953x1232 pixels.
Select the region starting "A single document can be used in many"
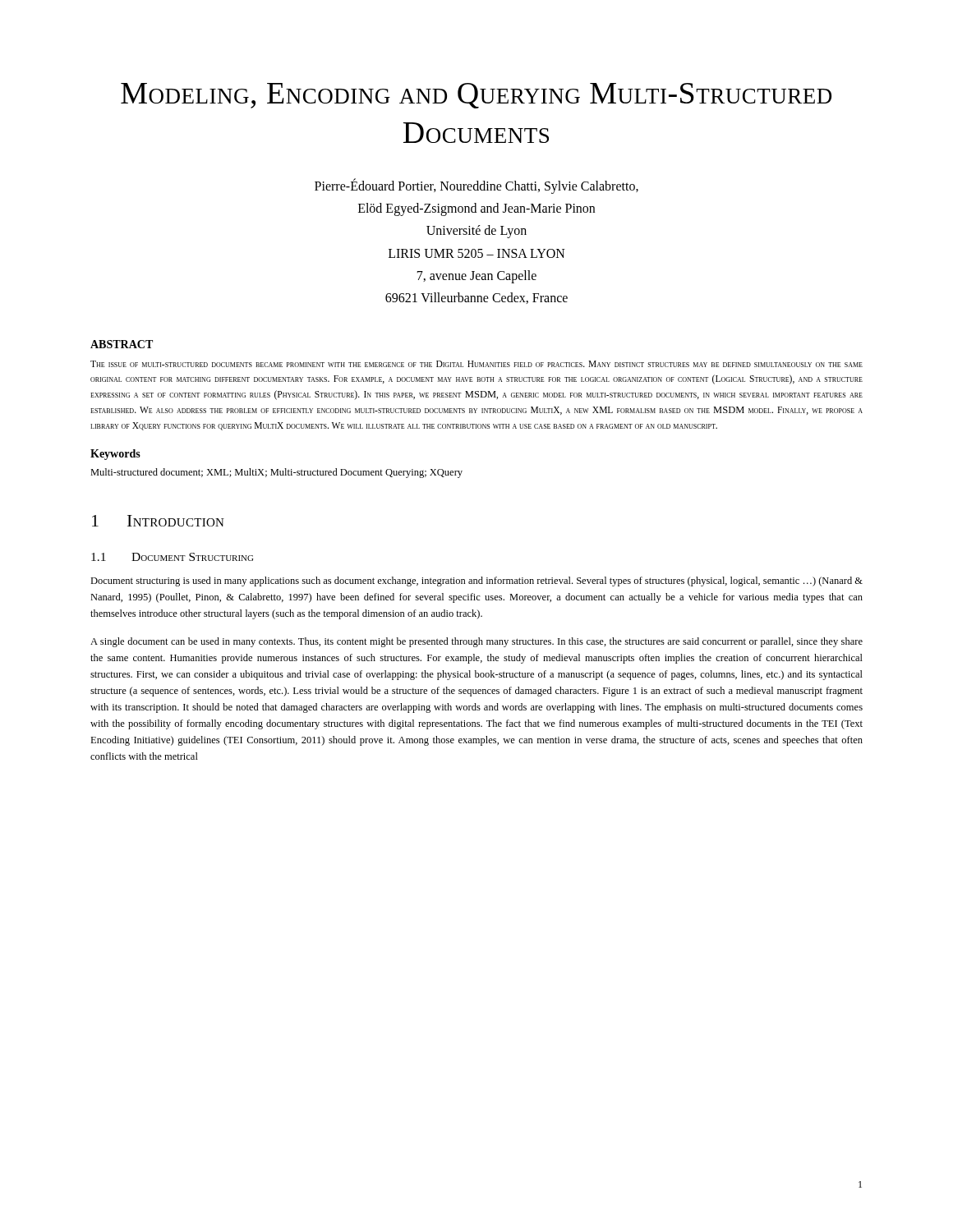click(476, 699)
